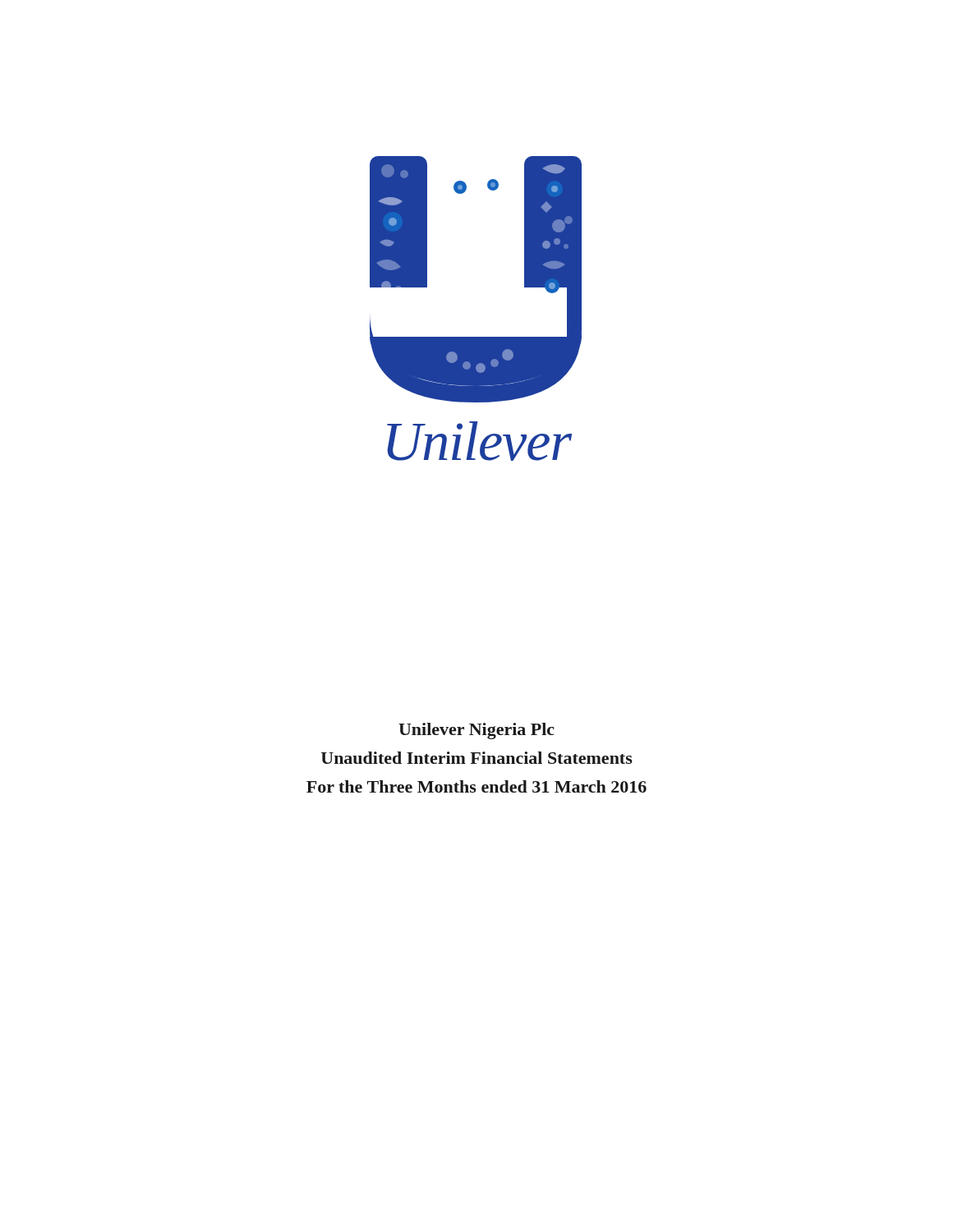
Task: Select the logo
Action: (x=476, y=320)
